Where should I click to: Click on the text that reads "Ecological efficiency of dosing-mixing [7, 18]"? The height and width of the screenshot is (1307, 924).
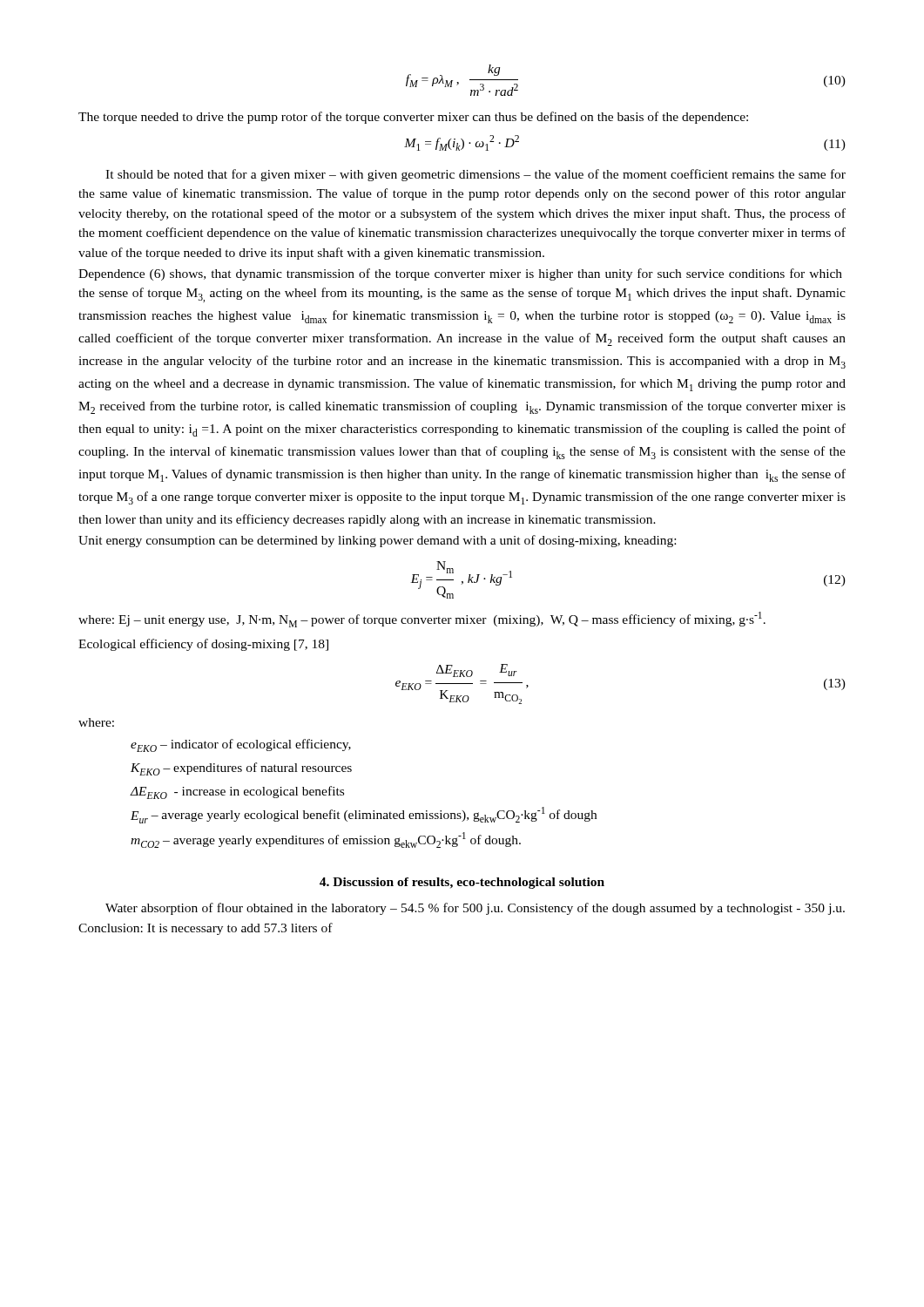pos(203,645)
